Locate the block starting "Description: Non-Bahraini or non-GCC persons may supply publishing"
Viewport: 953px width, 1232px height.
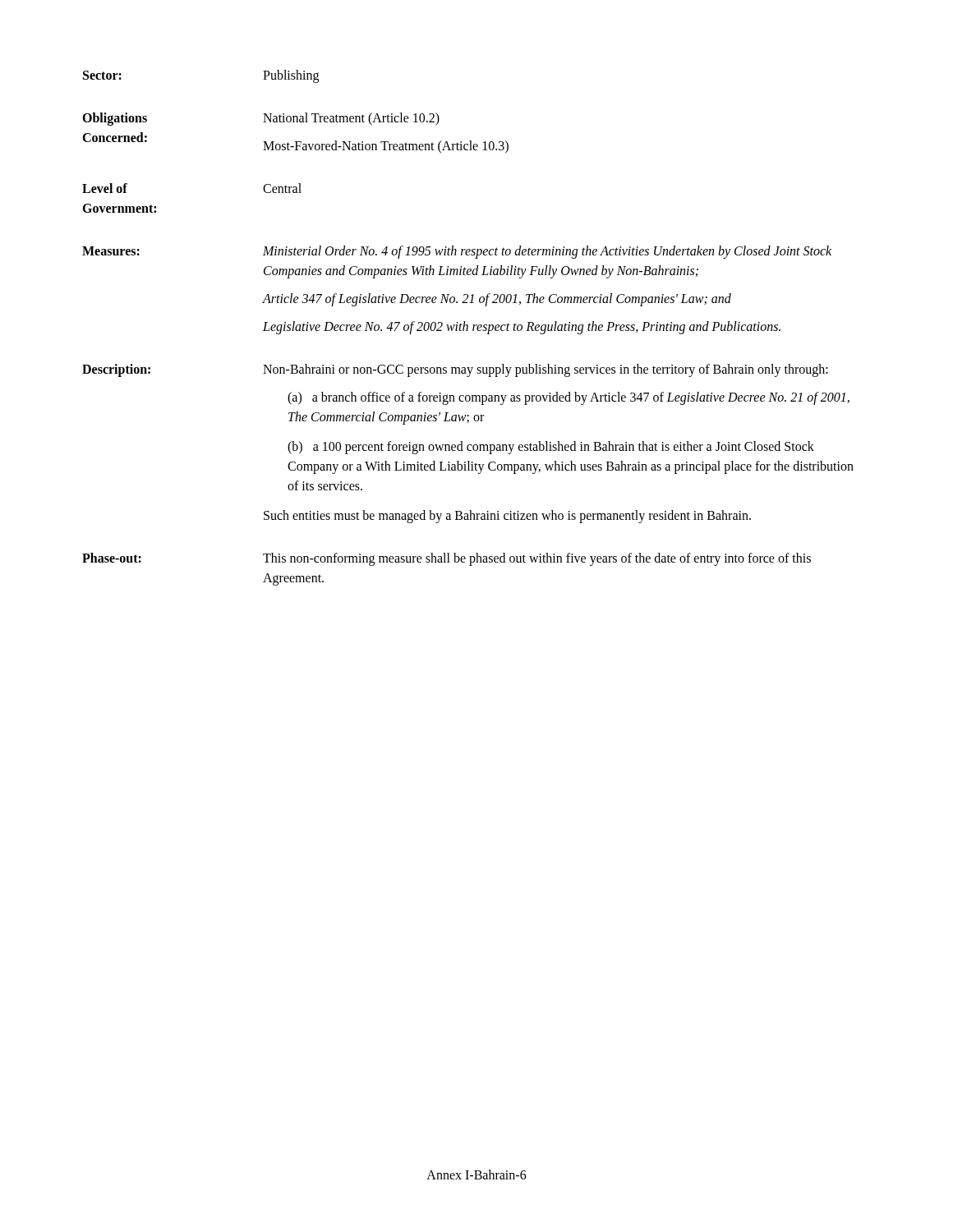point(468,443)
